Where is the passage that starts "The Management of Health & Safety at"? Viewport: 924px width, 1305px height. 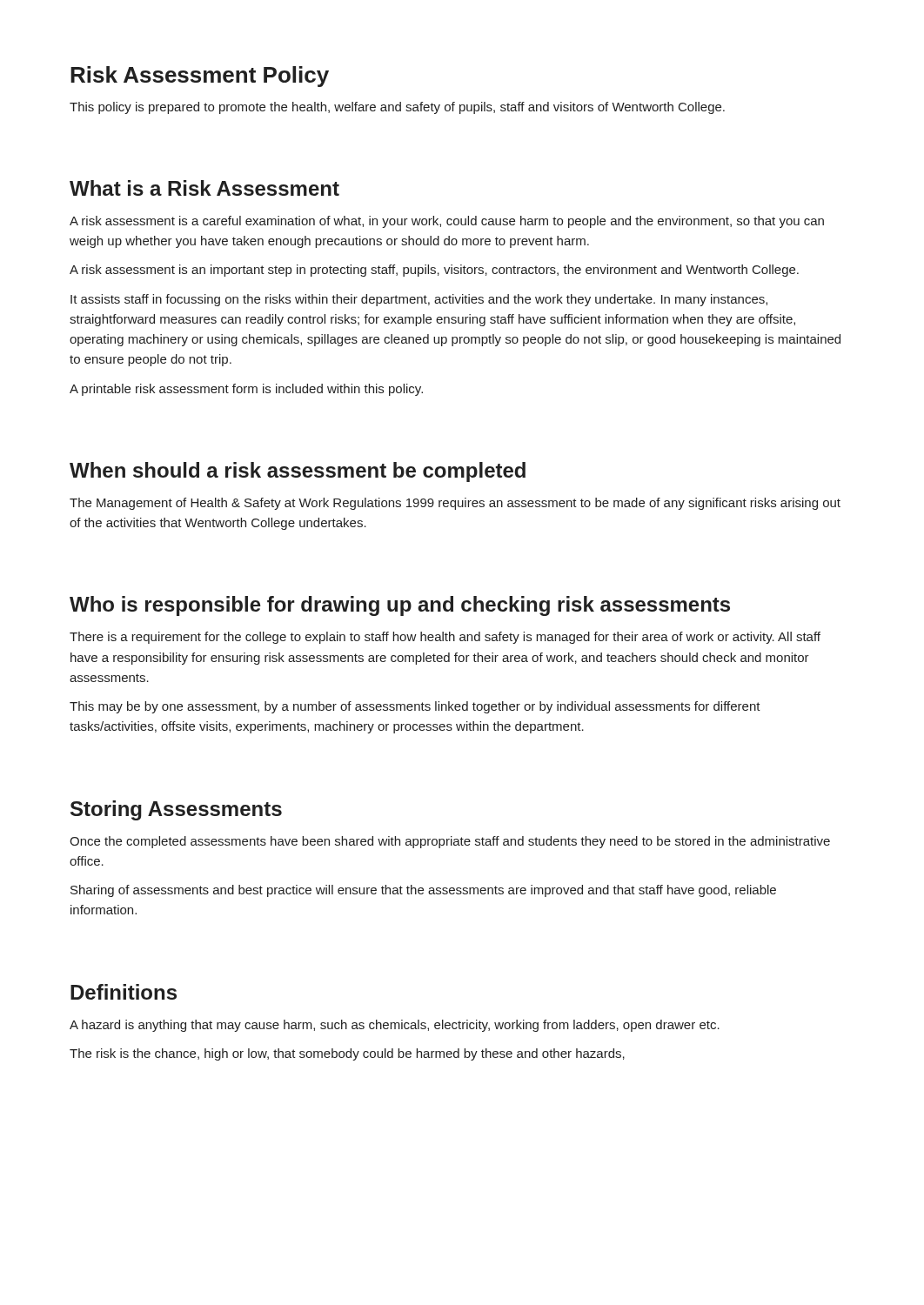click(x=455, y=512)
